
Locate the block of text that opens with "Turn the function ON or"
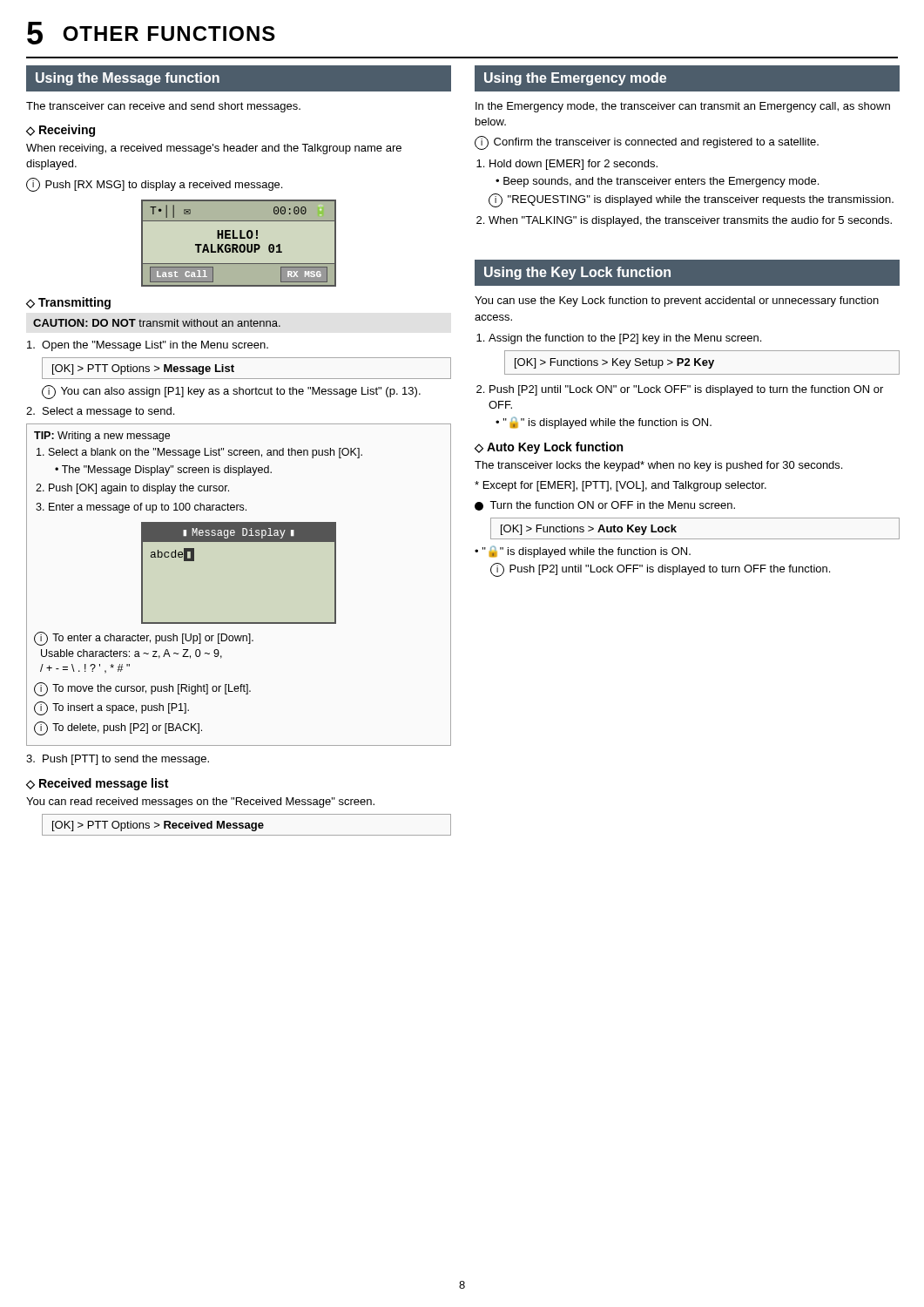(605, 505)
